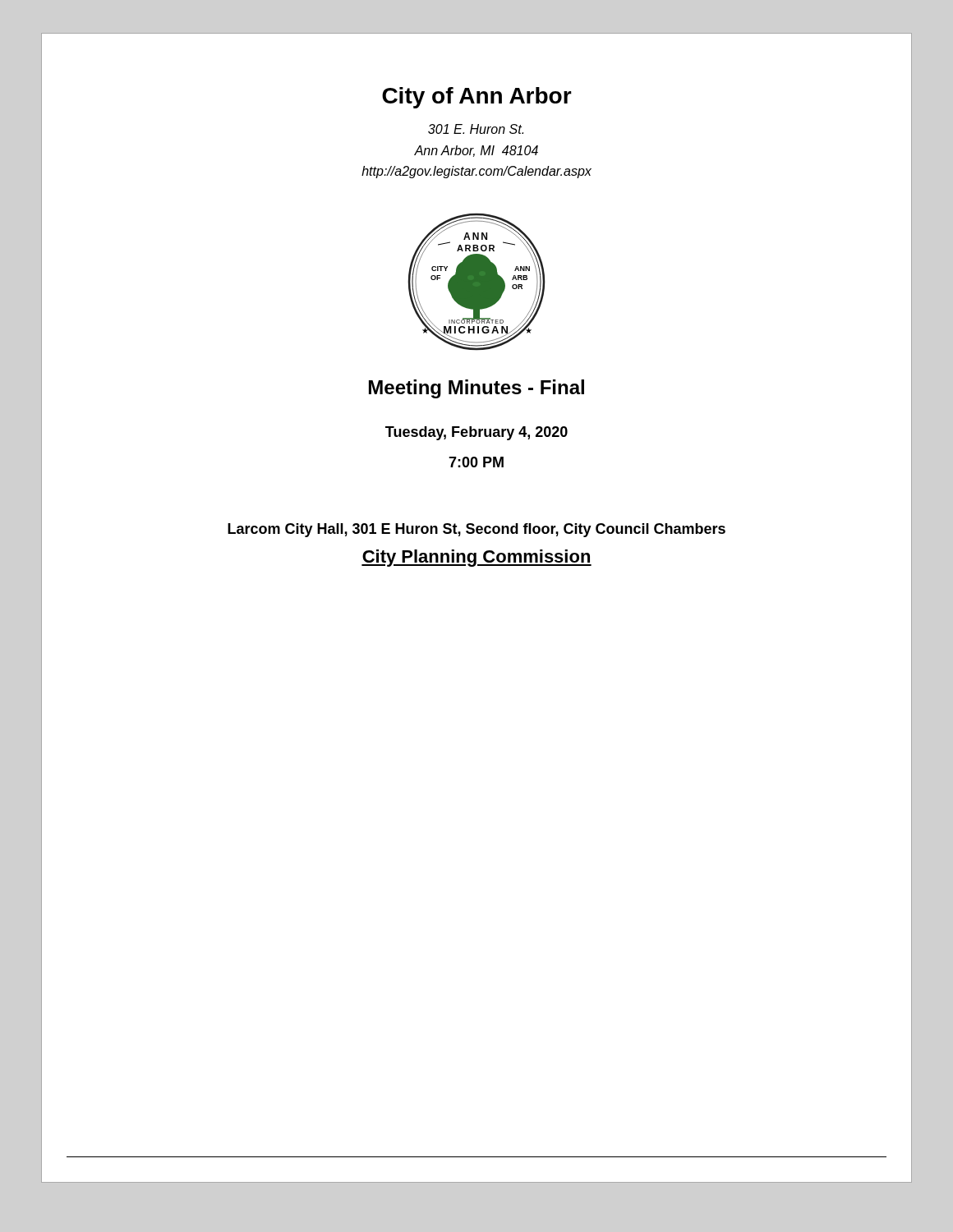Find the text block starting "City of Ann Arbor"
The width and height of the screenshot is (953, 1232).
click(476, 96)
